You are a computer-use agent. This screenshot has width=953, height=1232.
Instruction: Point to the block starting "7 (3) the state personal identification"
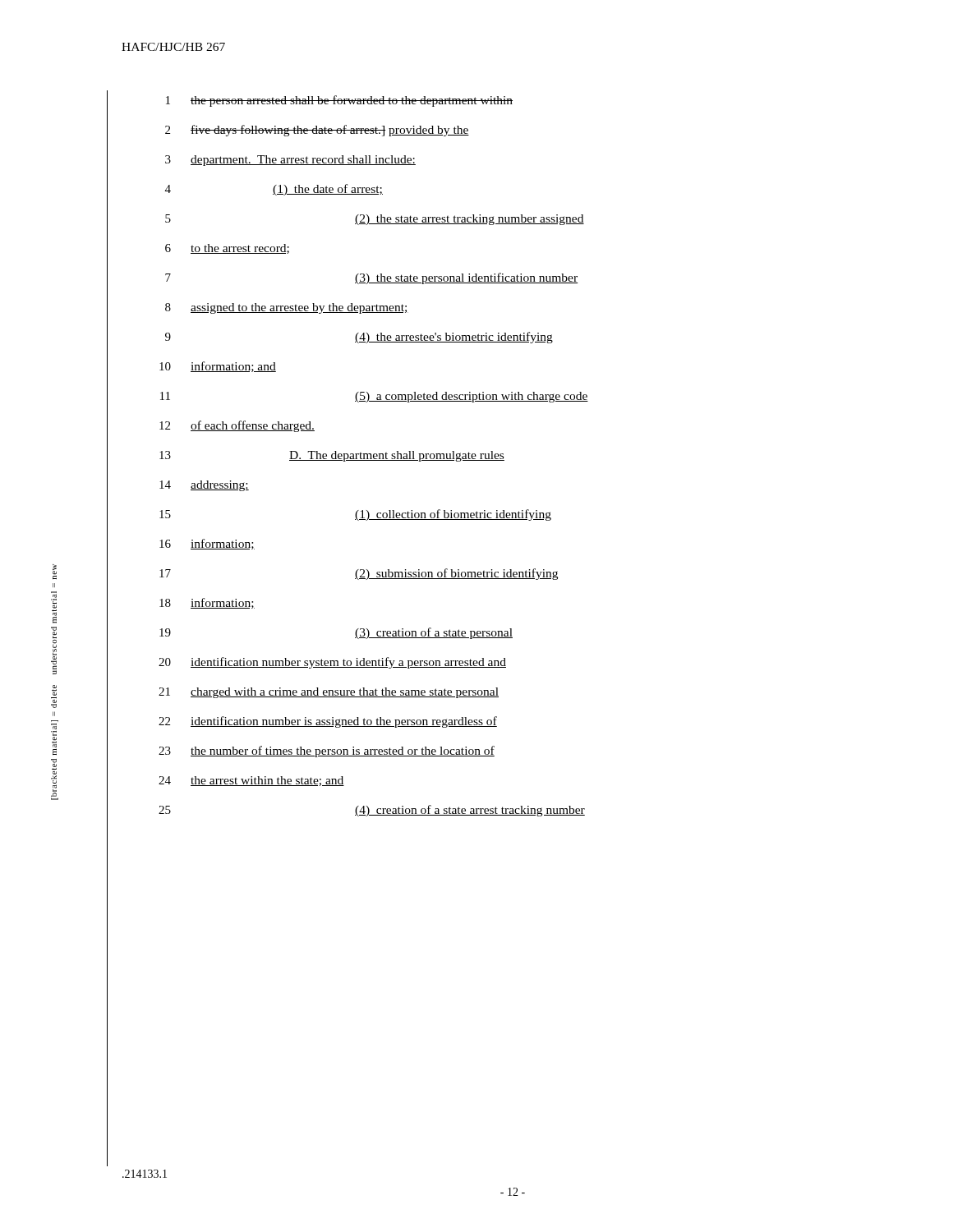[513, 278]
